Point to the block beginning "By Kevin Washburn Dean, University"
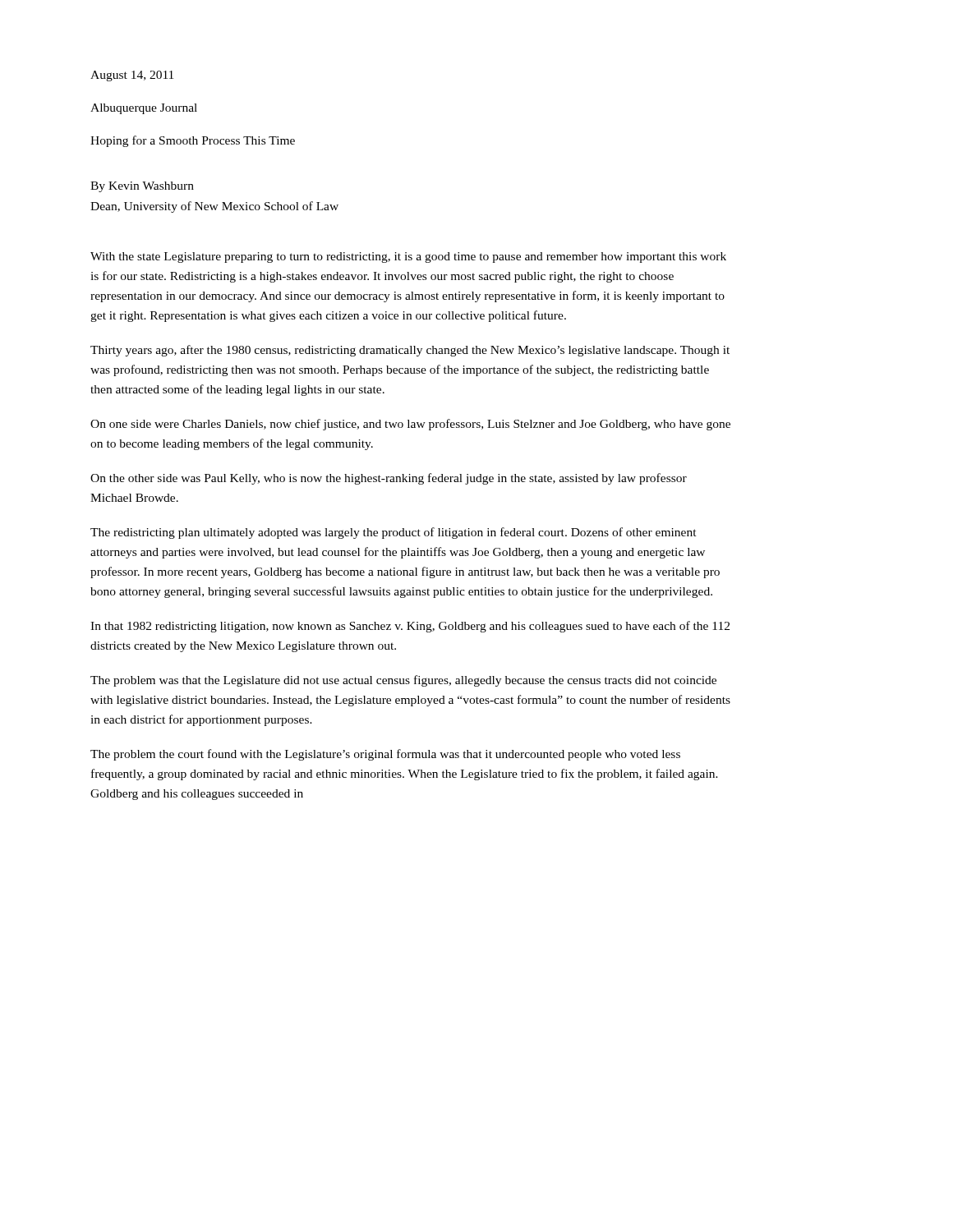Image resolution: width=953 pixels, height=1232 pixels. tap(142, 187)
